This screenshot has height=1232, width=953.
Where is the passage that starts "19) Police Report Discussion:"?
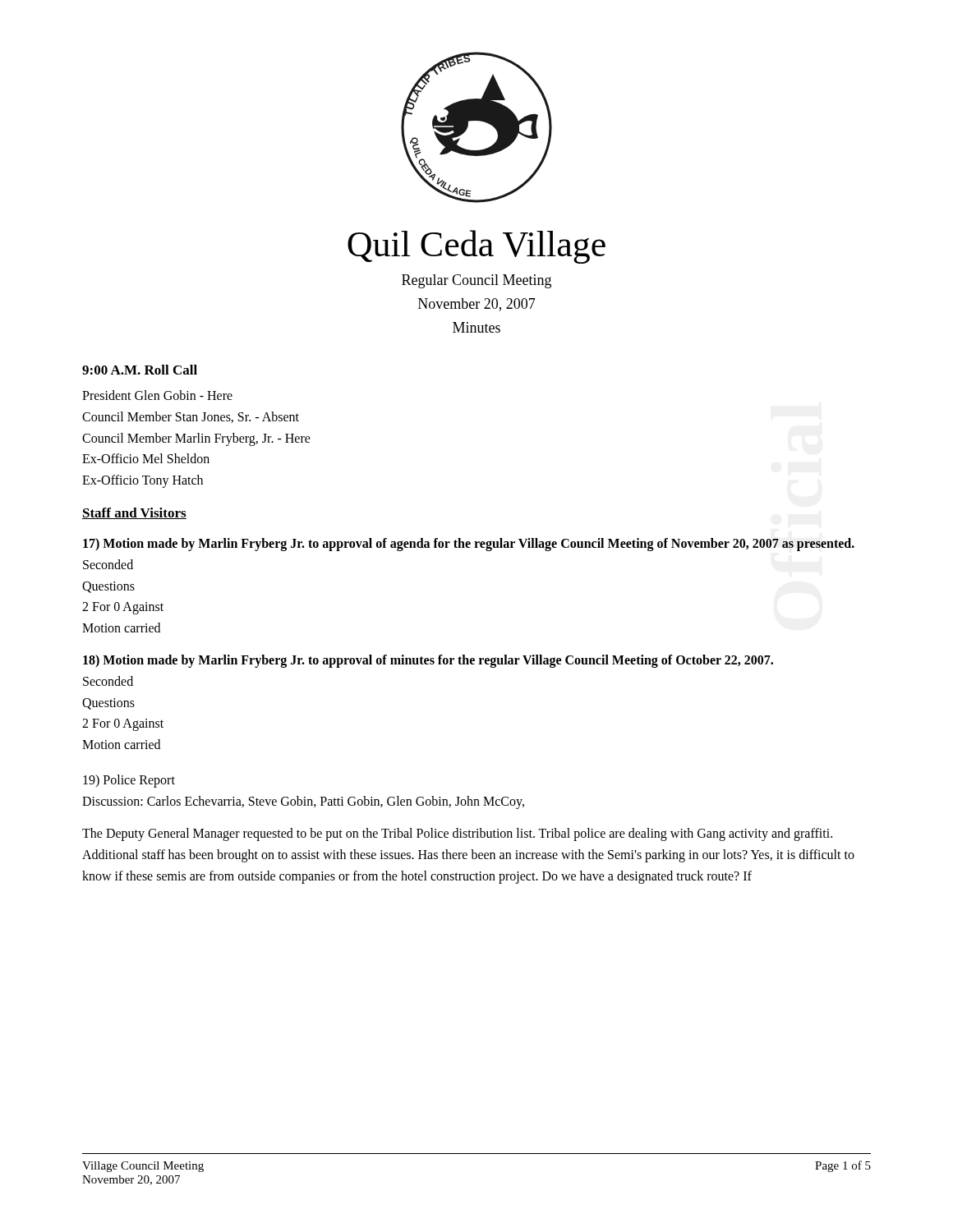304,791
